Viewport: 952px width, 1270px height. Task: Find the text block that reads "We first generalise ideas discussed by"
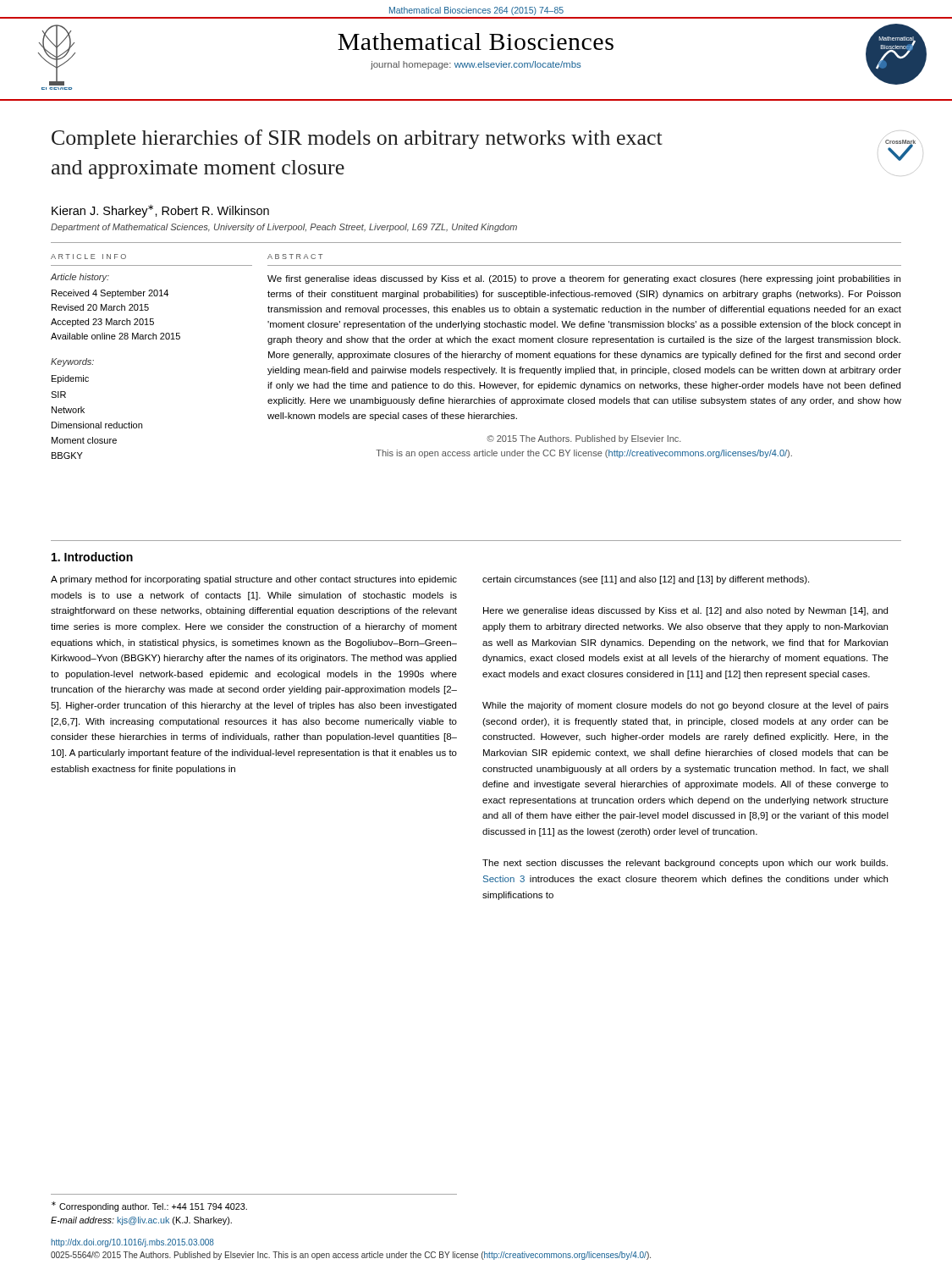(584, 347)
